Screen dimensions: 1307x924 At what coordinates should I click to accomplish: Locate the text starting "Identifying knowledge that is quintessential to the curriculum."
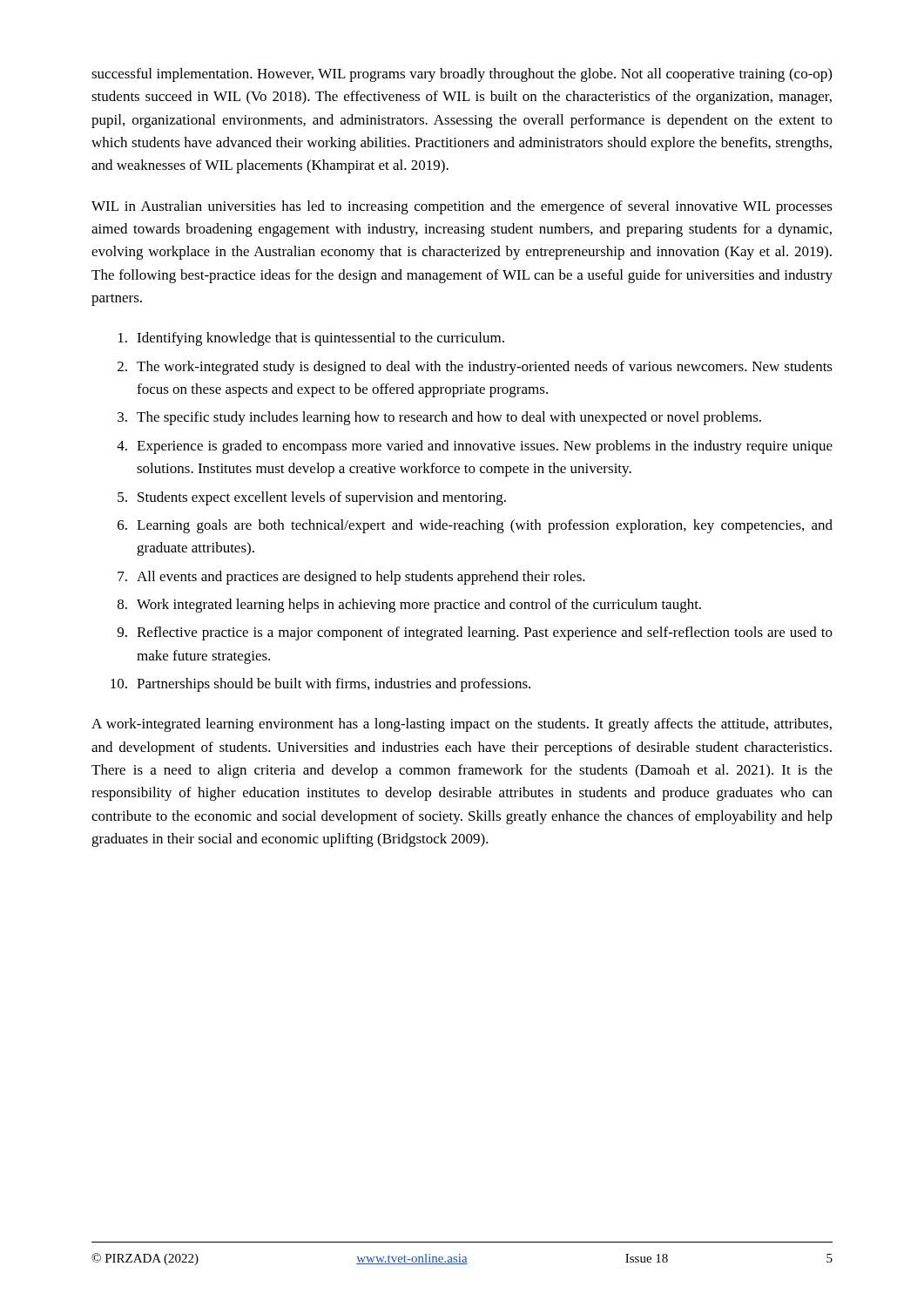[x=462, y=339]
